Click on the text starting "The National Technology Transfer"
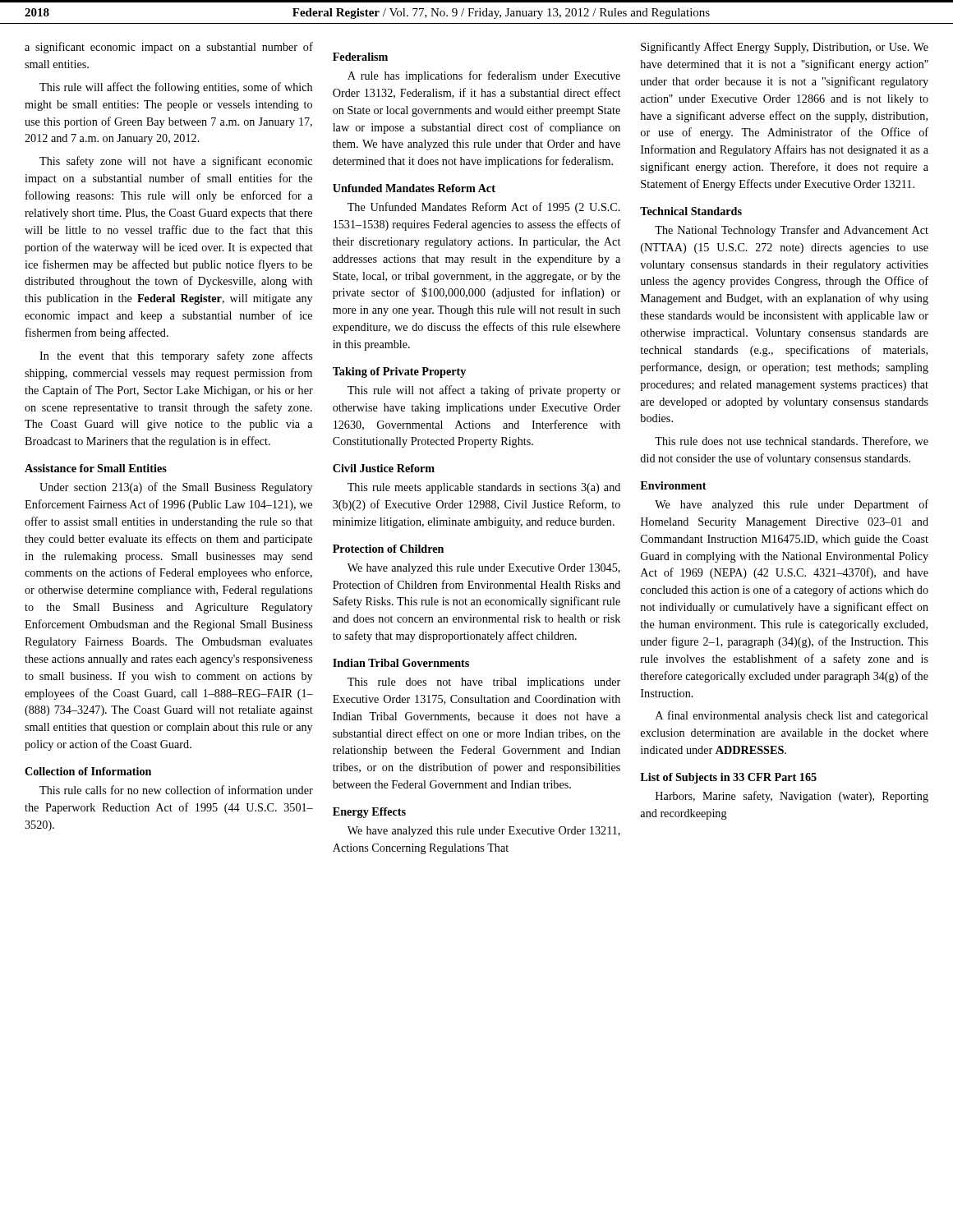 784,344
